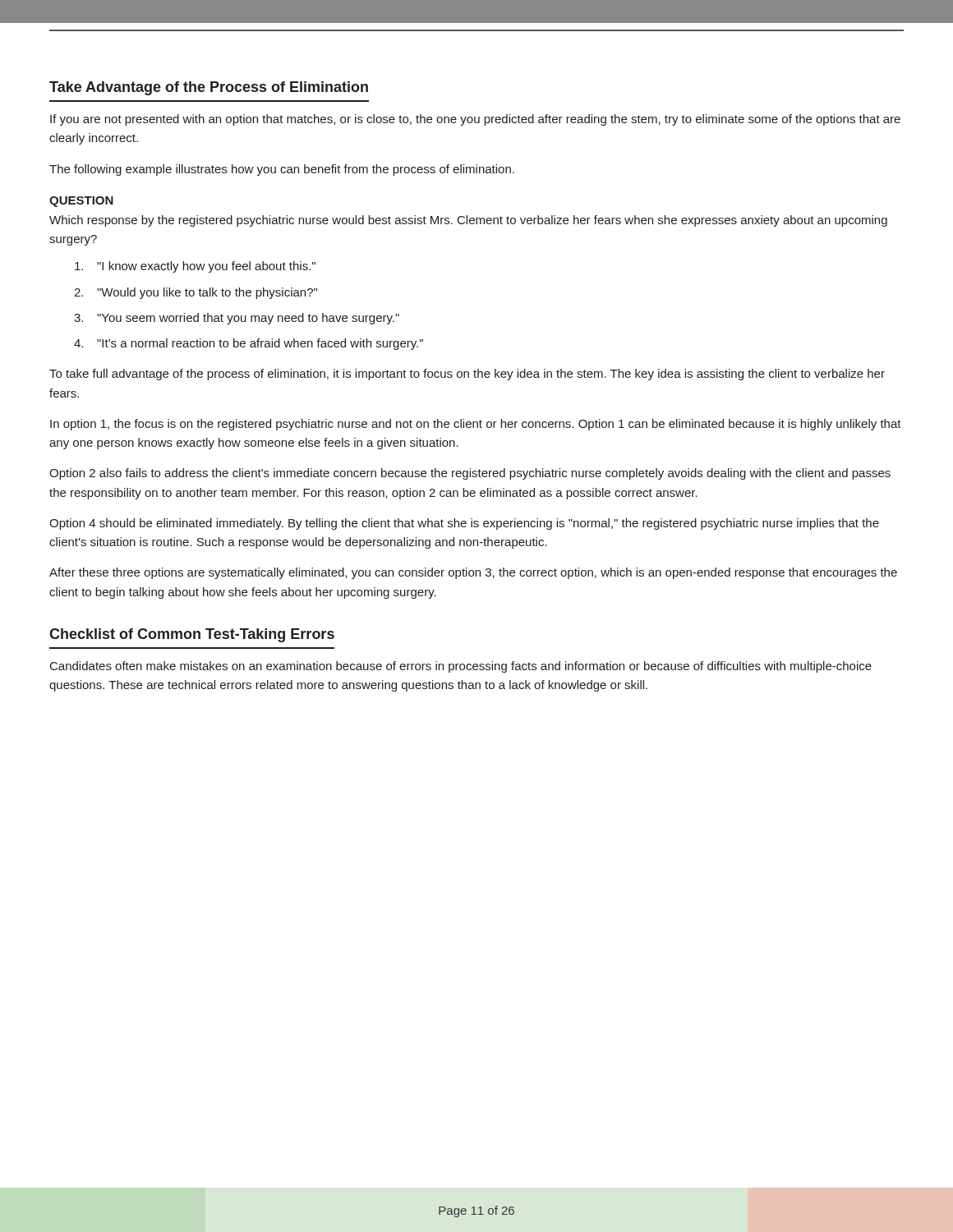The image size is (953, 1232).
Task: Find the text block that reads "To take full advantage of the process of"
Action: coord(467,383)
